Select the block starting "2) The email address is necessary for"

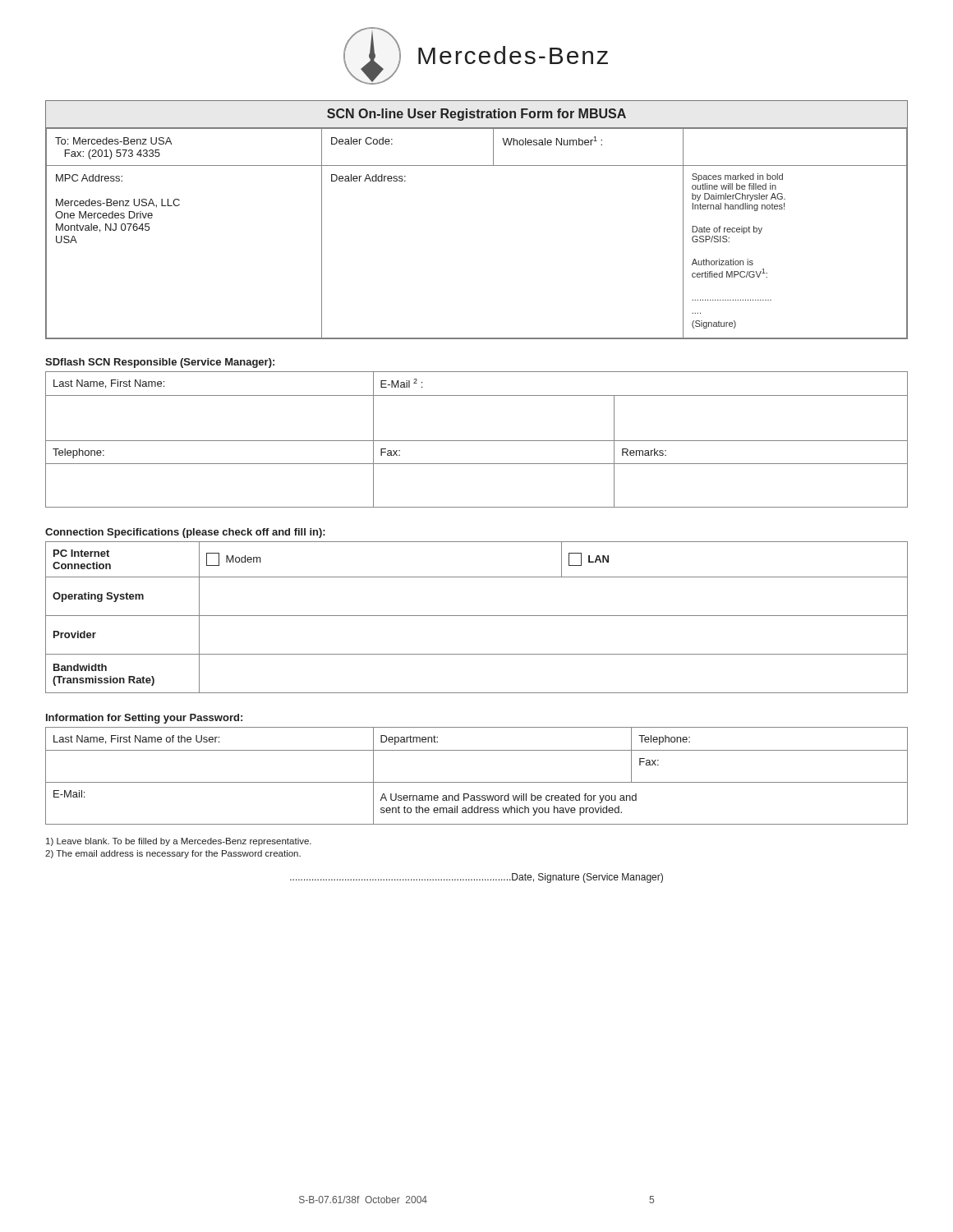173,853
